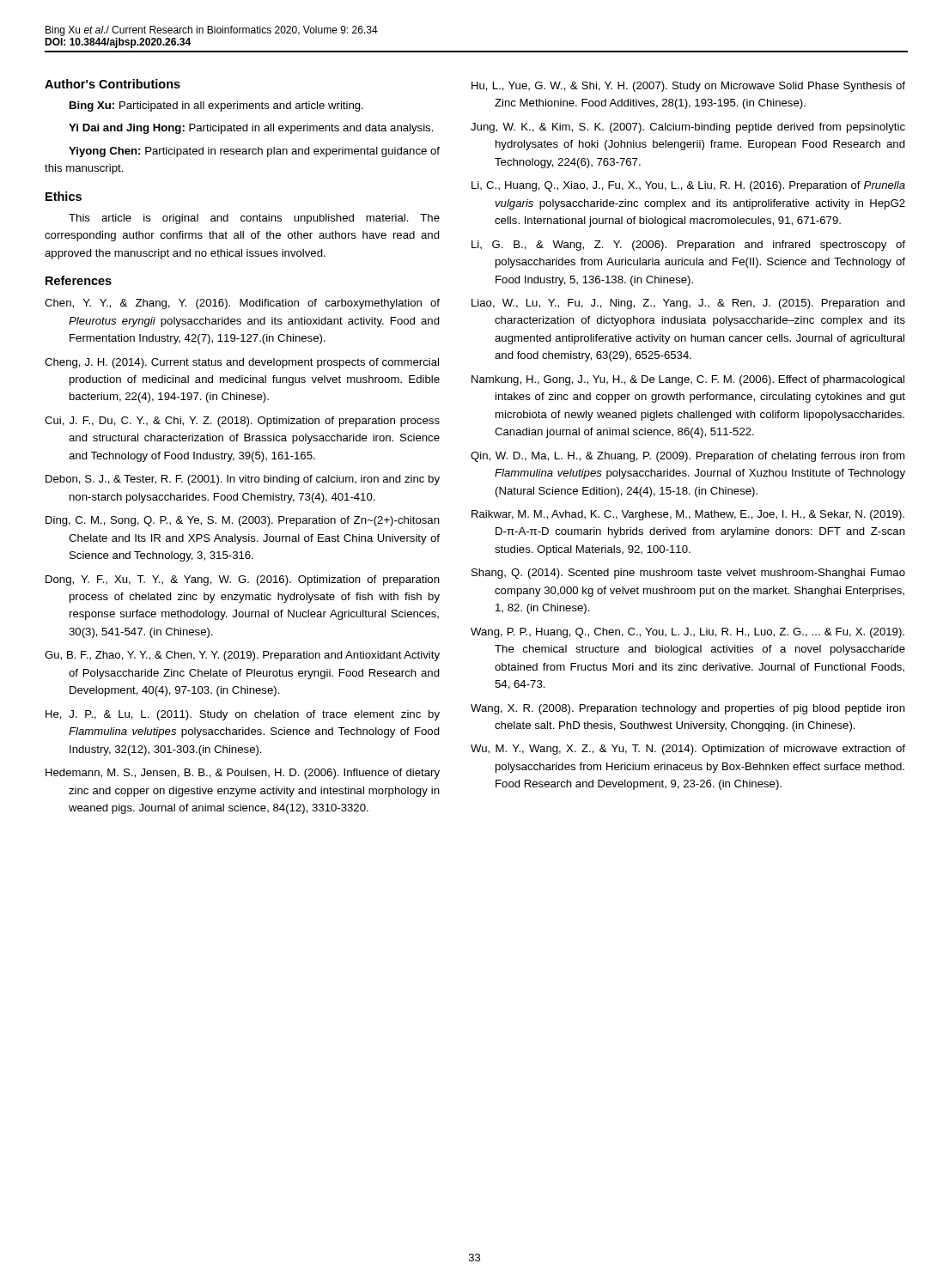This screenshot has width=949, height=1288.
Task: Select the block starting "Wang, P. P., Huang, Q.,"
Action: [x=688, y=658]
